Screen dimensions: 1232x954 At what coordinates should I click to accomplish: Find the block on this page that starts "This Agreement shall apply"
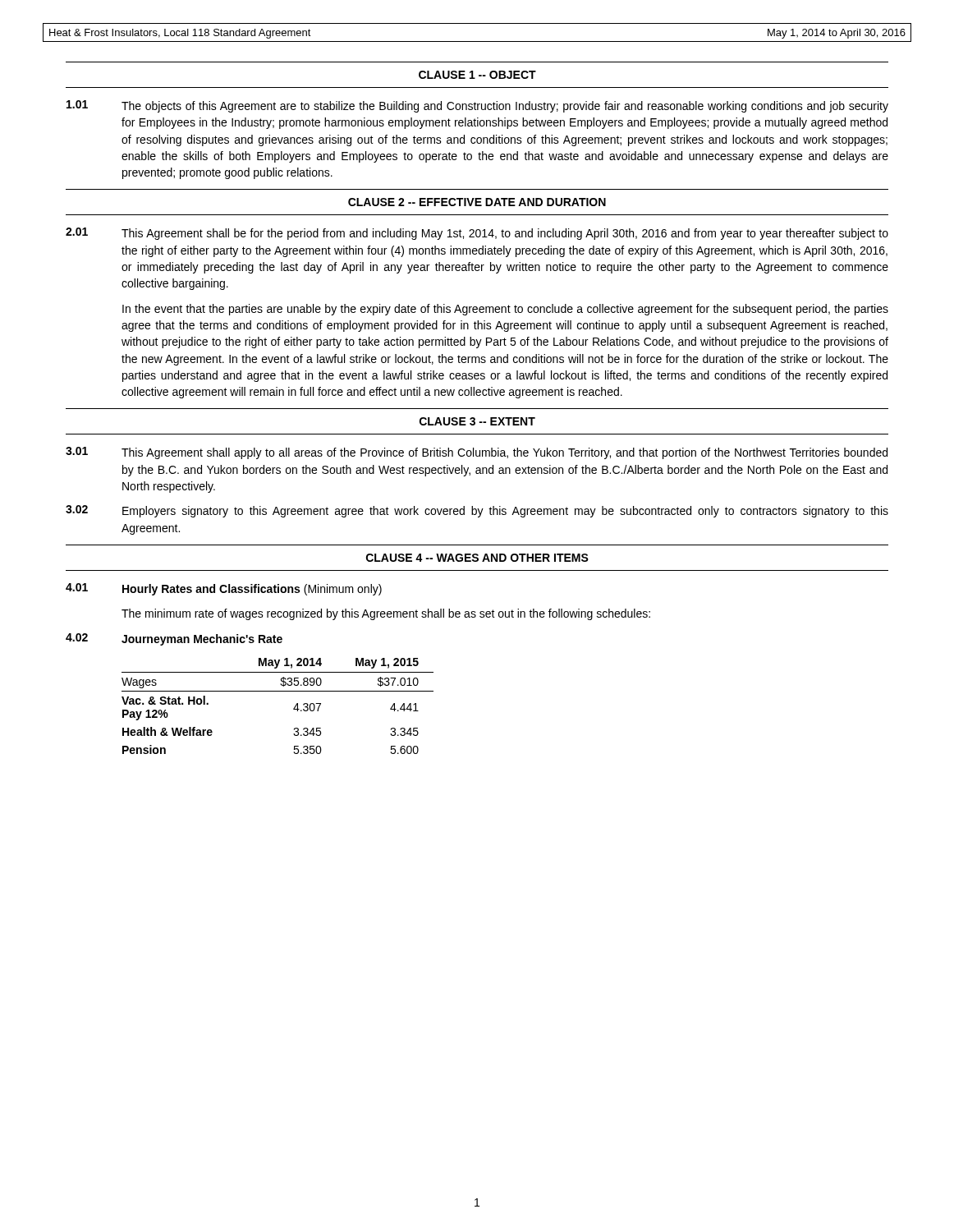[x=505, y=470]
